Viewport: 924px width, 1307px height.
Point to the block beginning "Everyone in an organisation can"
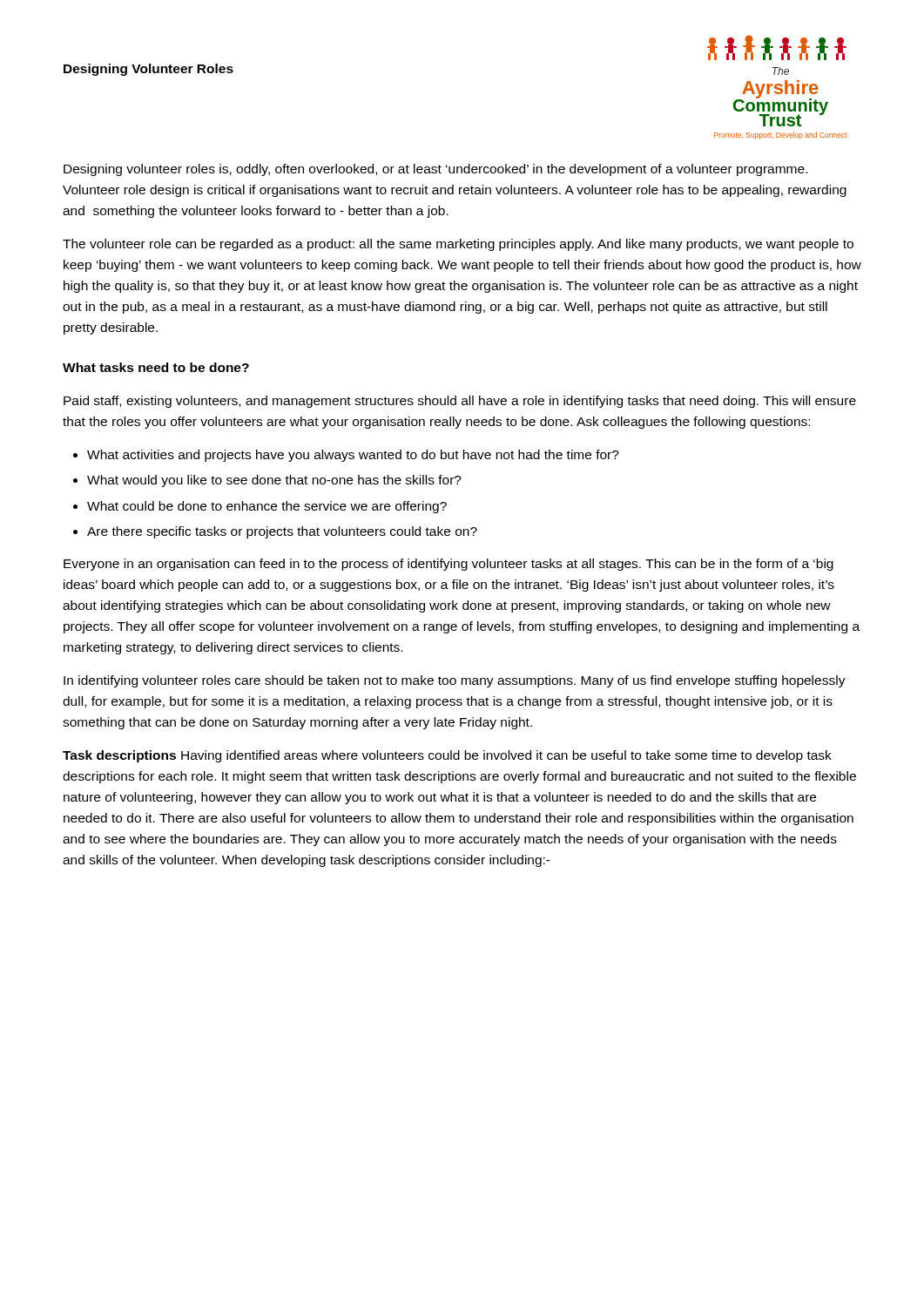(462, 606)
